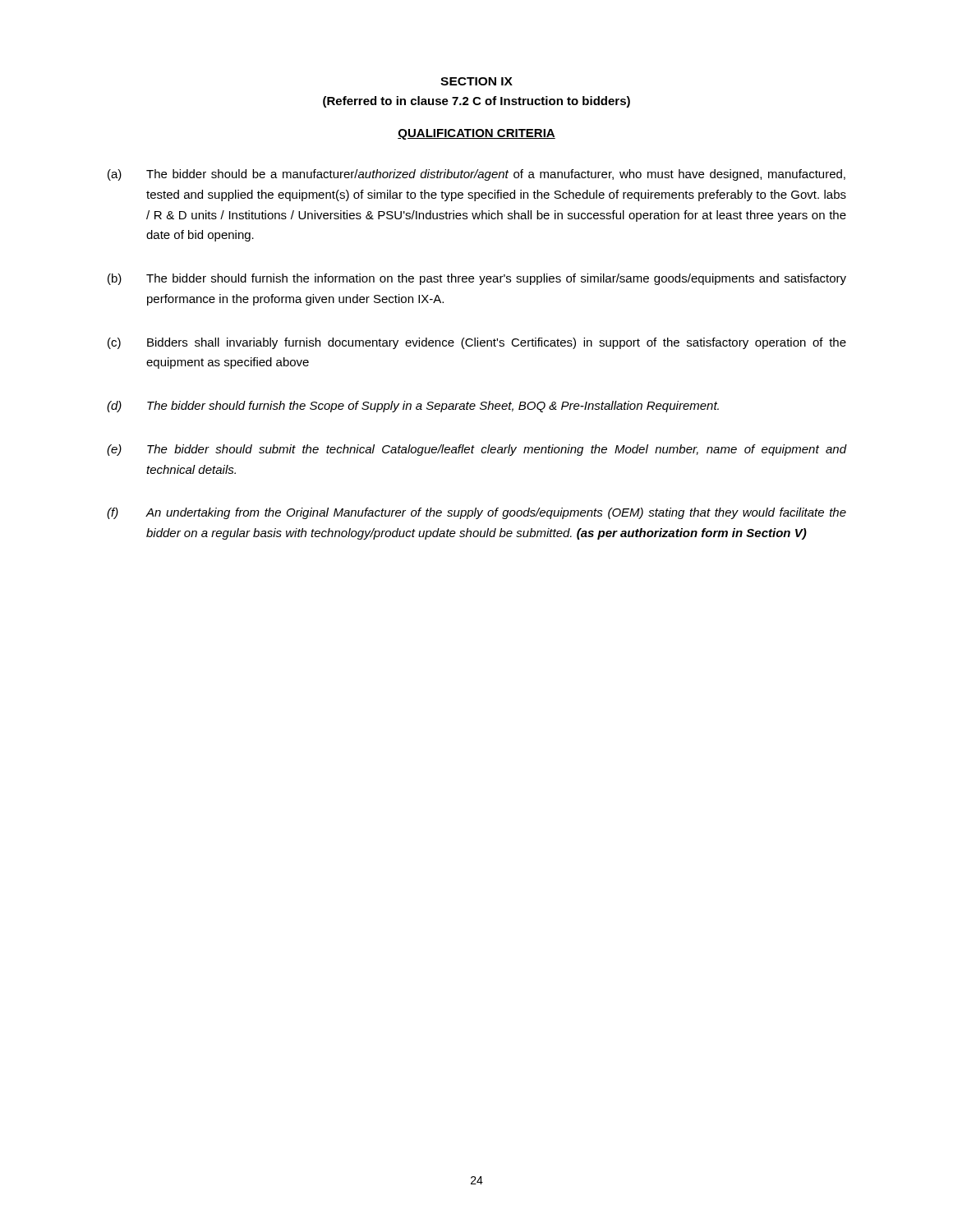This screenshot has width=953, height=1232.
Task: Locate the block starting "(f) An undertaking from the Original Manufacturer of"
Action: [476, 523]
